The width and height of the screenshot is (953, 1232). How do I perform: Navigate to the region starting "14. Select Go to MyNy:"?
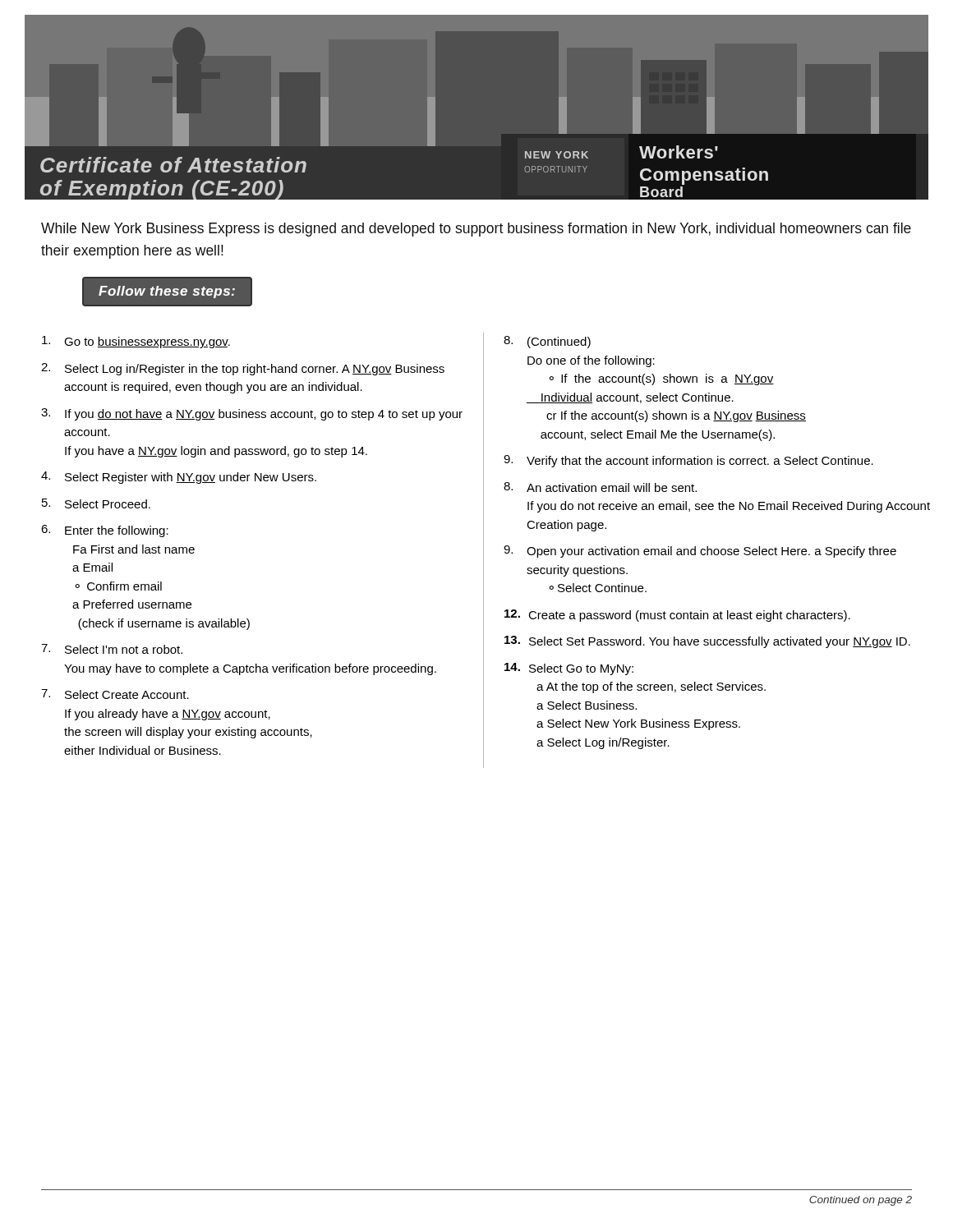pyautogui.click(x=635, y=706)
